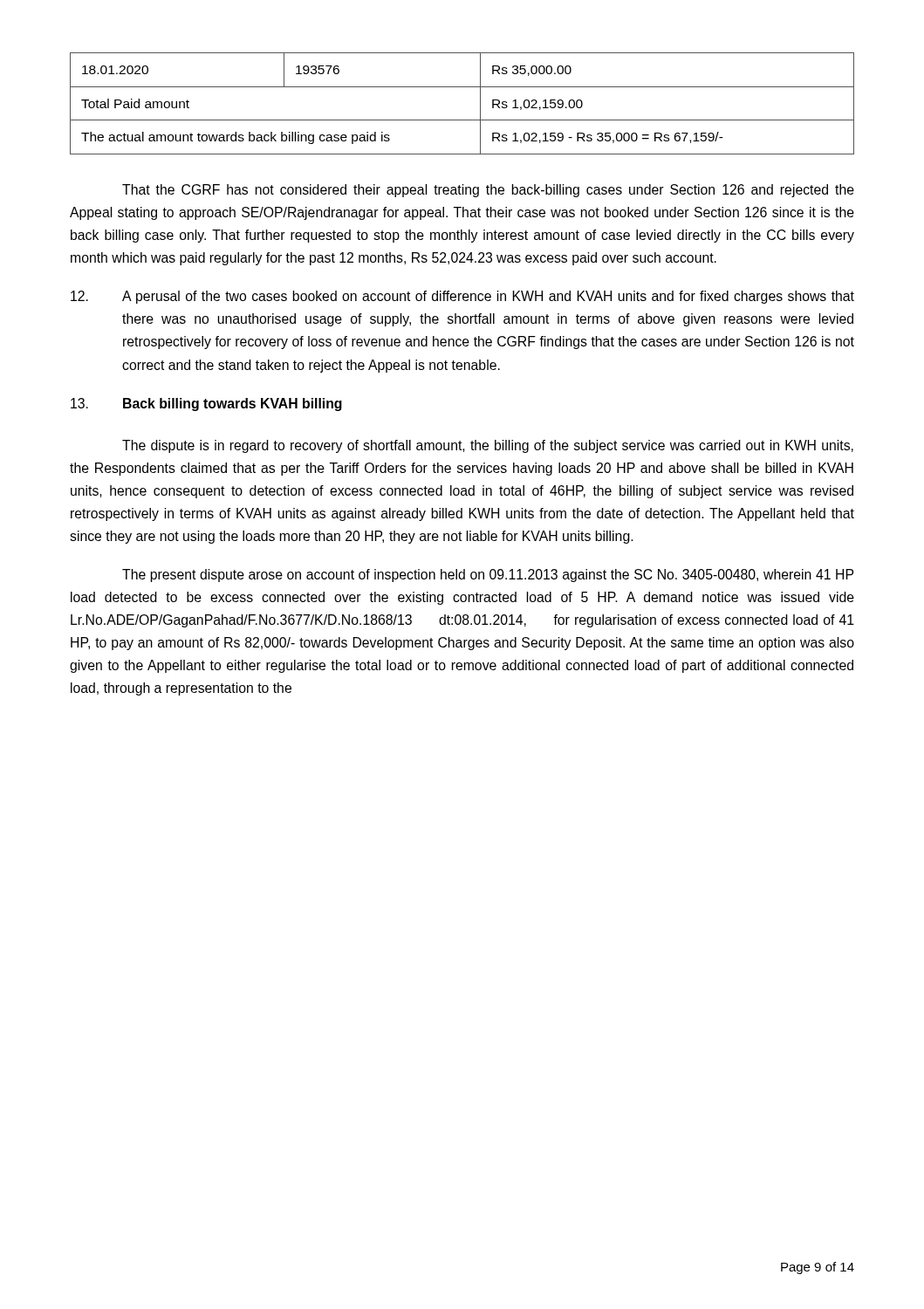924x1309 pixels.
Task: Select the text block that says "The dispute is in"
Action: coord(462,491)
